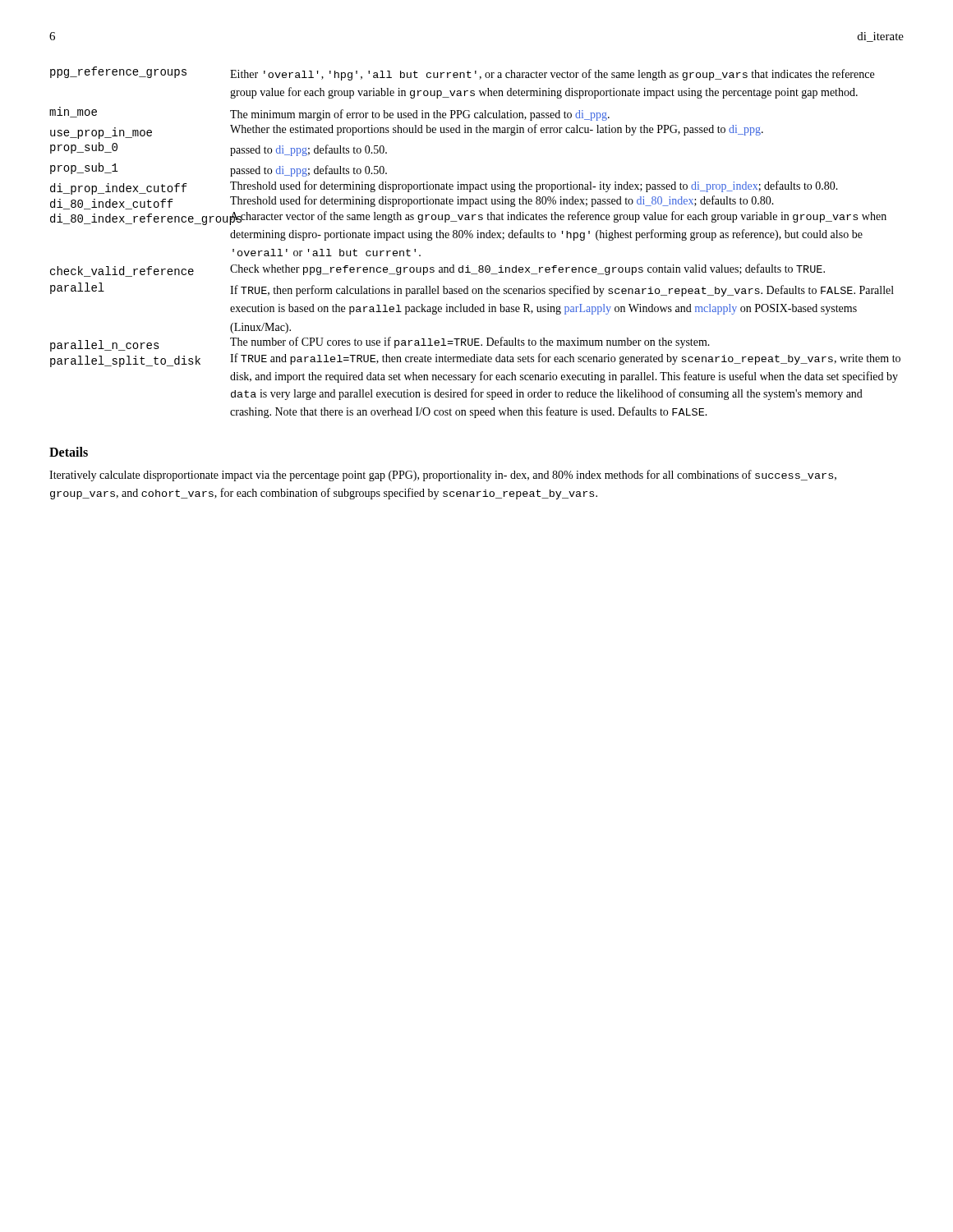
Task: Select the passage starting "di_80_index_cutoff Threshold used for determining disproportionate impact using"
Action: 476,203
